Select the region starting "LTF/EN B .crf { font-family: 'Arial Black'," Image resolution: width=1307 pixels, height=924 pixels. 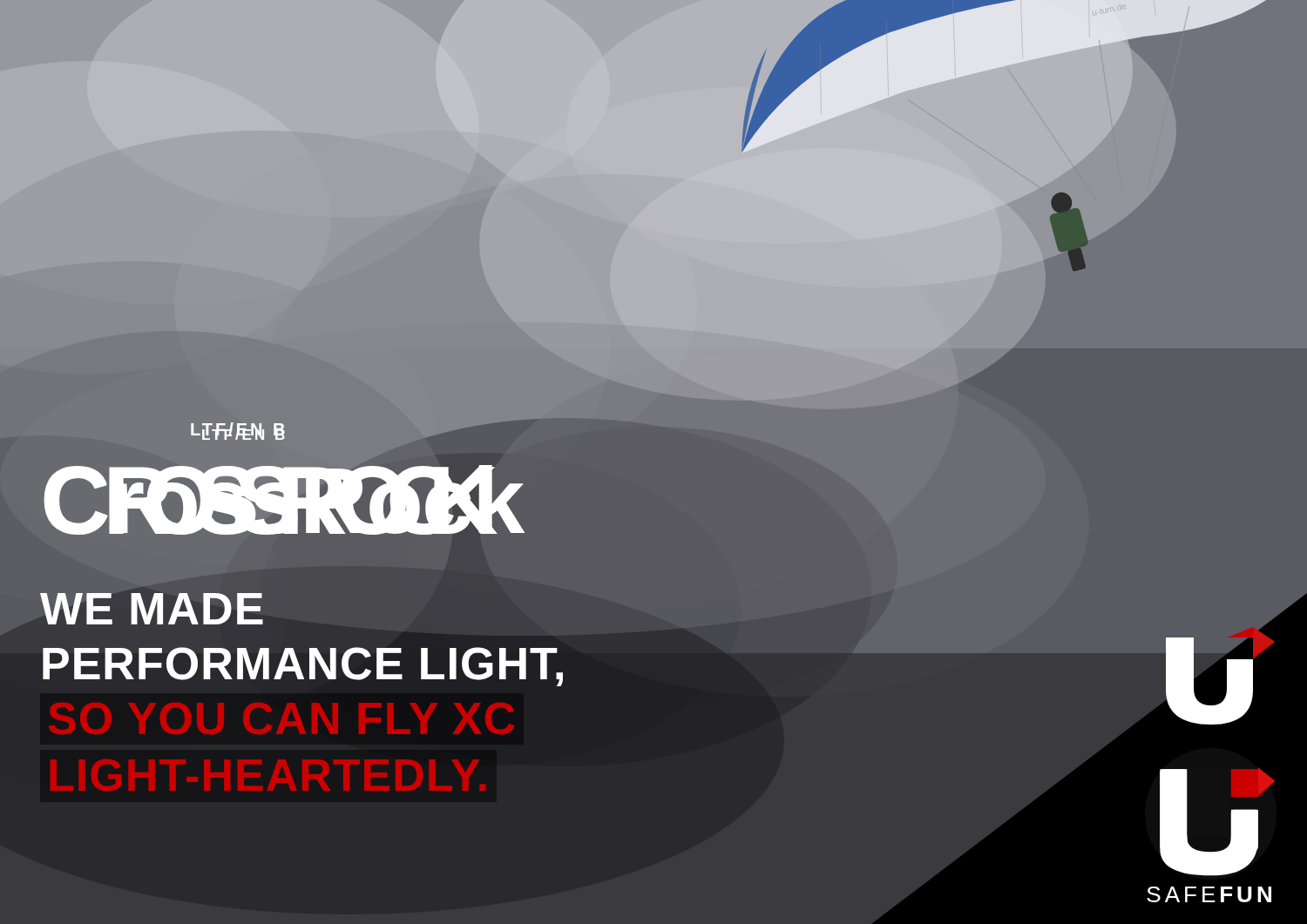[x=293, y=484]
